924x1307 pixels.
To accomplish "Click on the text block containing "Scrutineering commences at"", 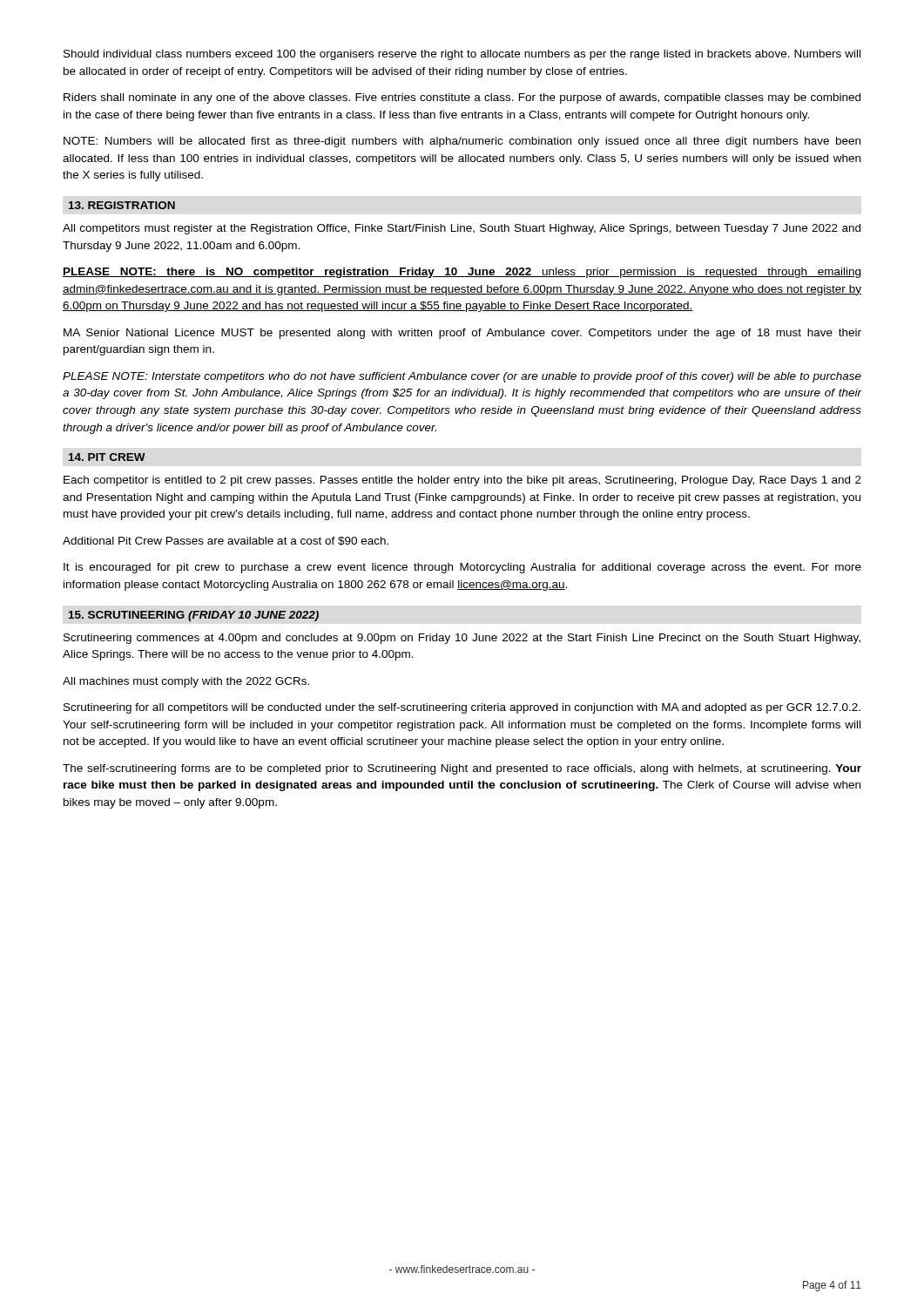I will (x=462, y=645).
